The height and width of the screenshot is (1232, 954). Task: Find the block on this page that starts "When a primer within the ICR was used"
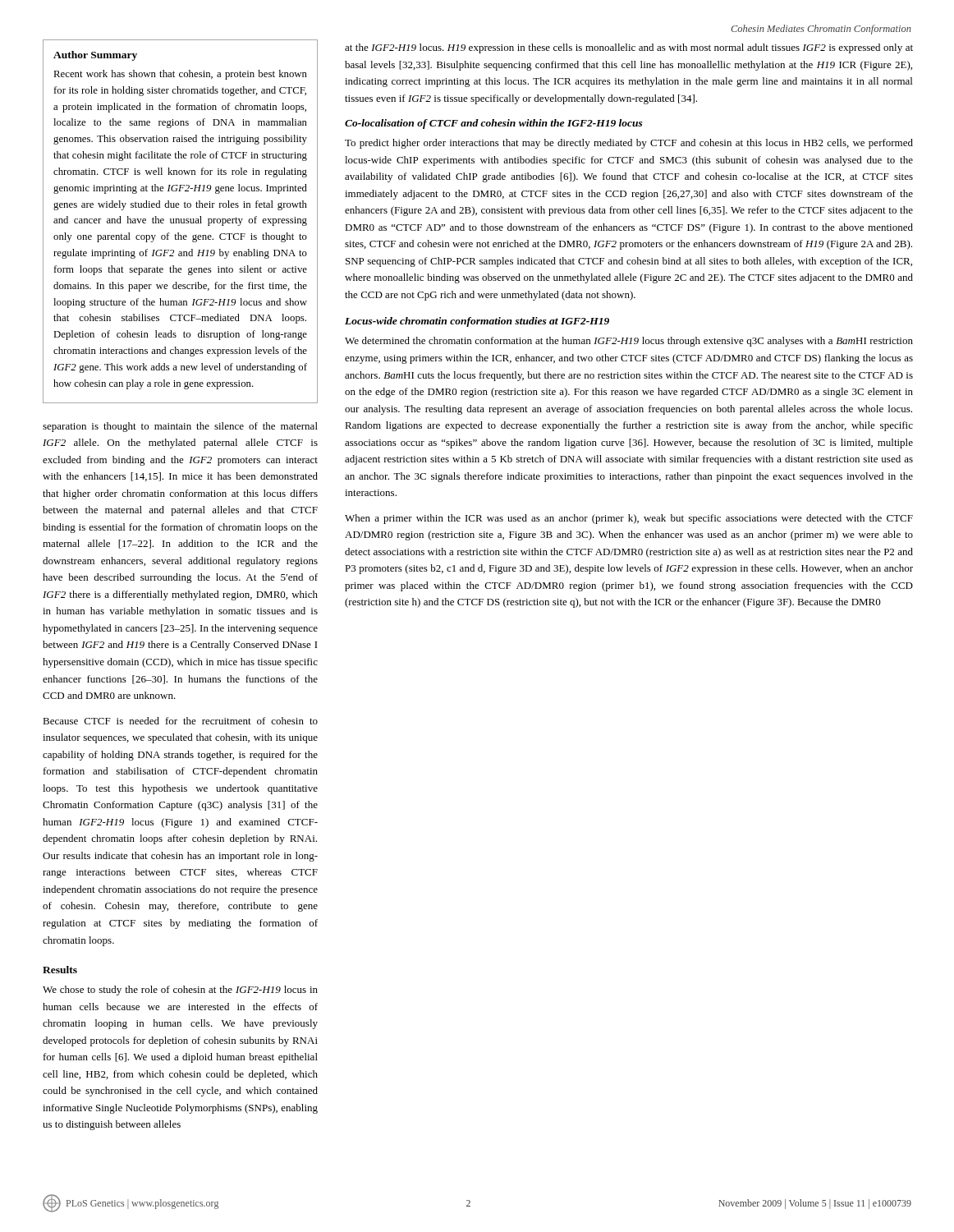click(x=629, y=560)
